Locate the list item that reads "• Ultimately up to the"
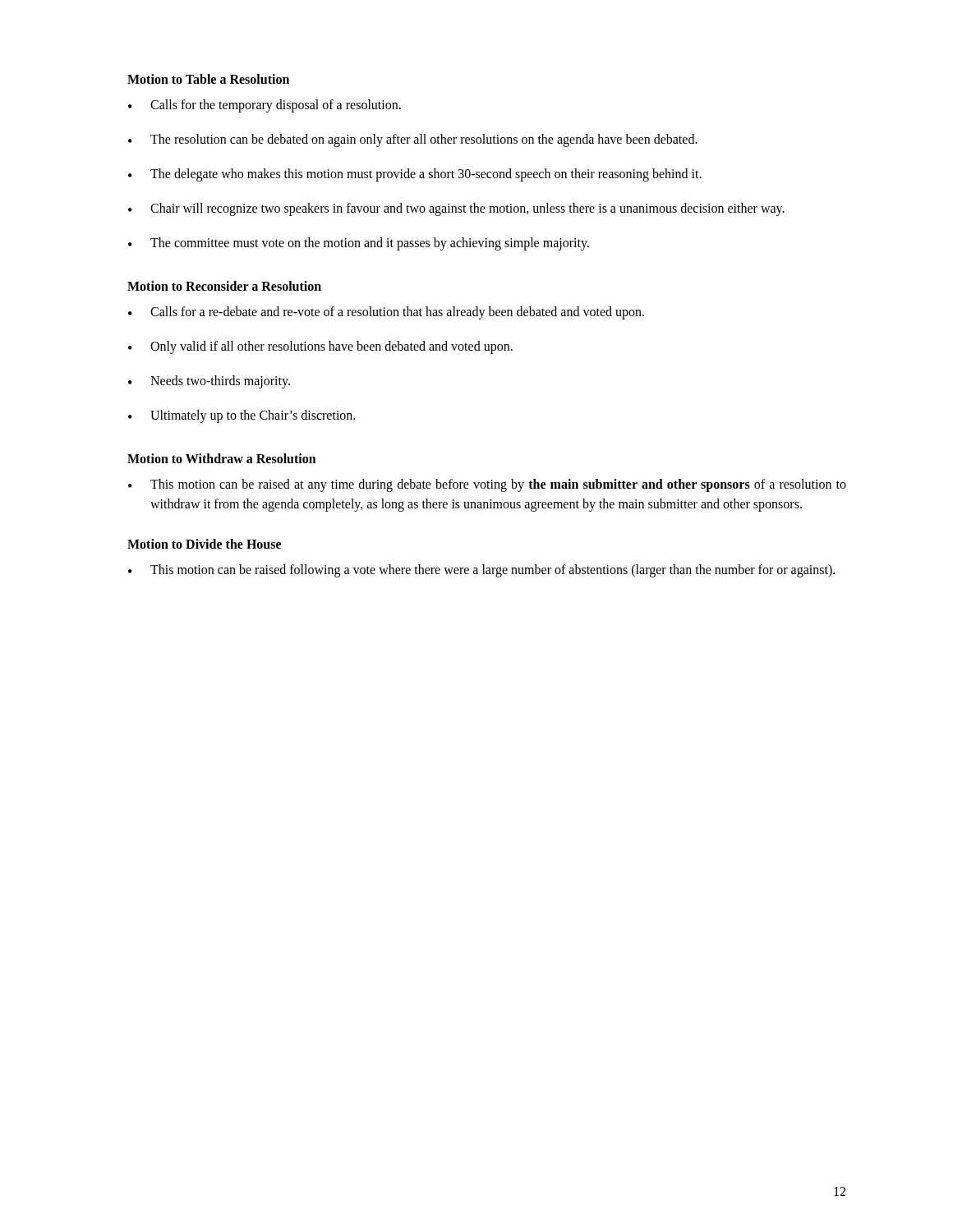Viewport: 953px width, 1232px height. point(242,416)
